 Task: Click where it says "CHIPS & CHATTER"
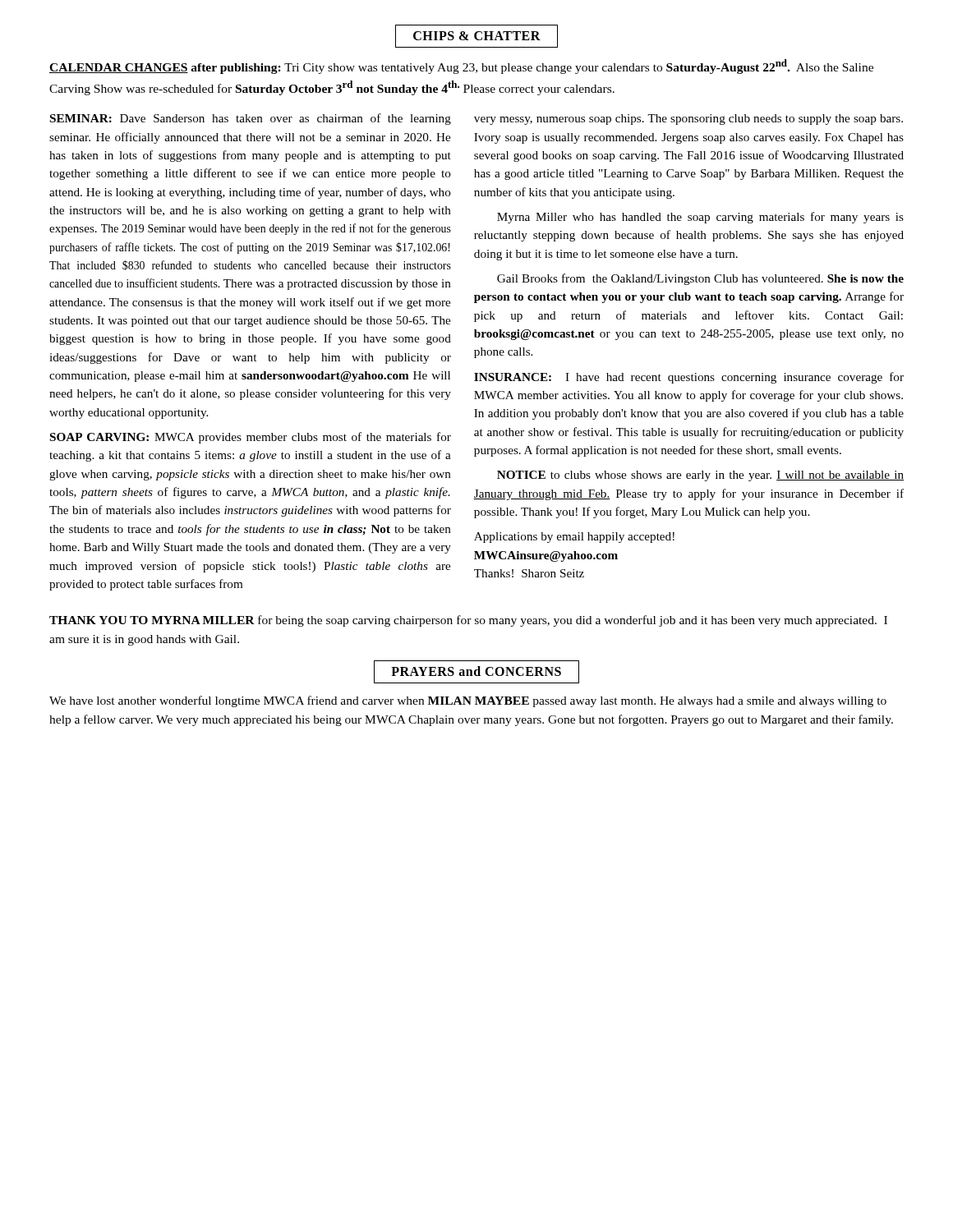coord(476,36)
